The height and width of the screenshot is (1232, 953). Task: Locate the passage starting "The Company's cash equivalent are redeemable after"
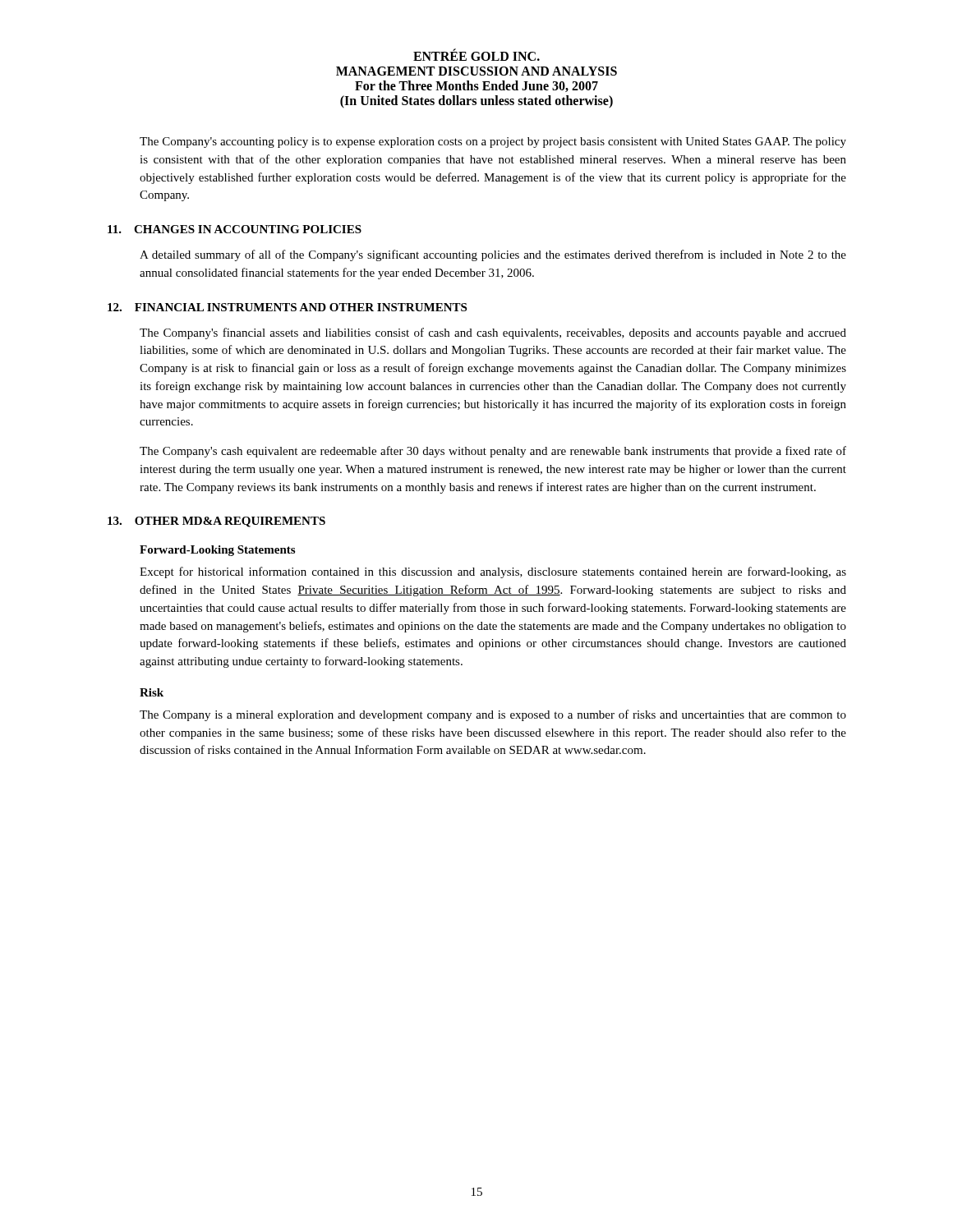[493, 469]
